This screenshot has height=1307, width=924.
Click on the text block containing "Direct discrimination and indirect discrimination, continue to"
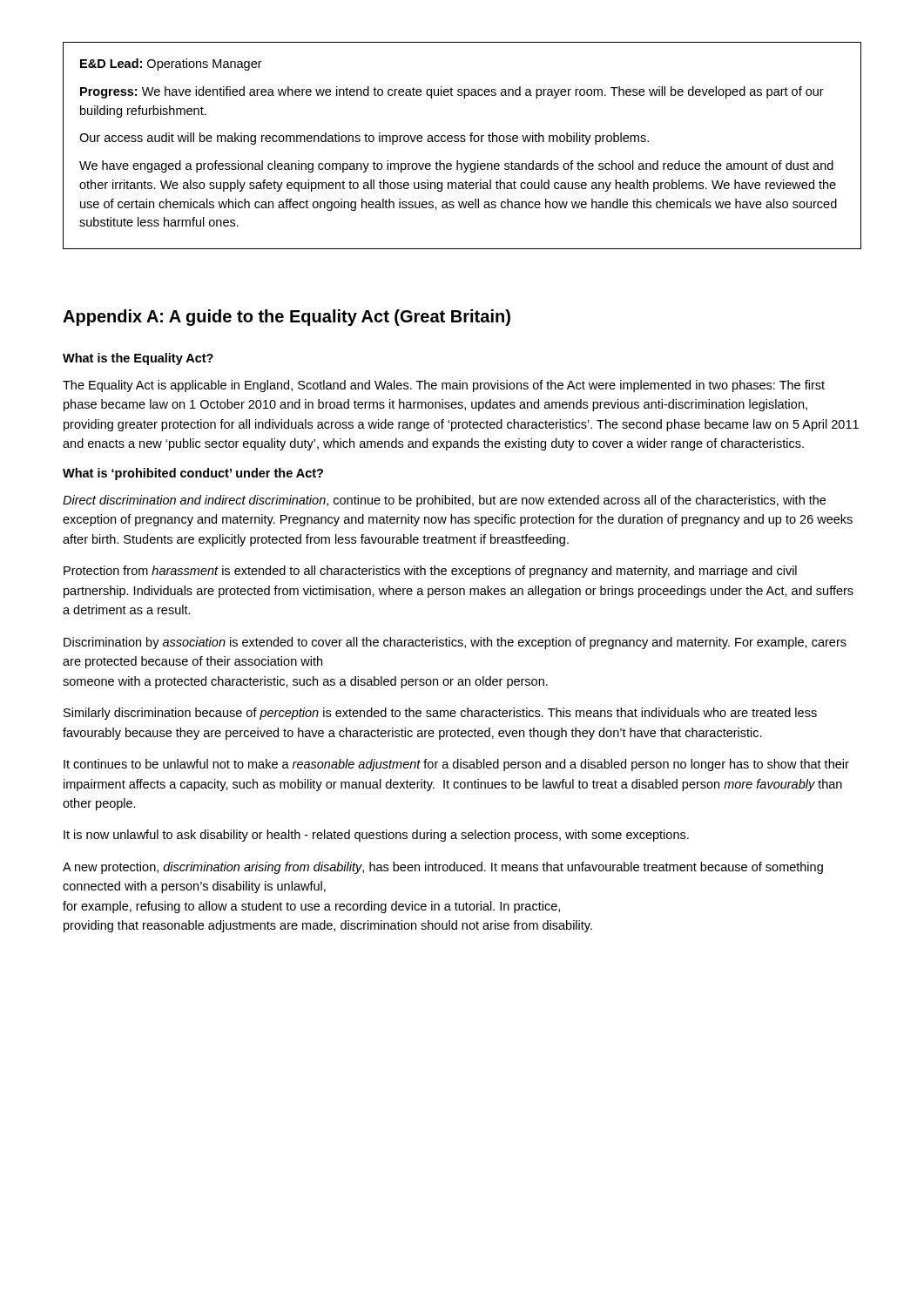458,520
